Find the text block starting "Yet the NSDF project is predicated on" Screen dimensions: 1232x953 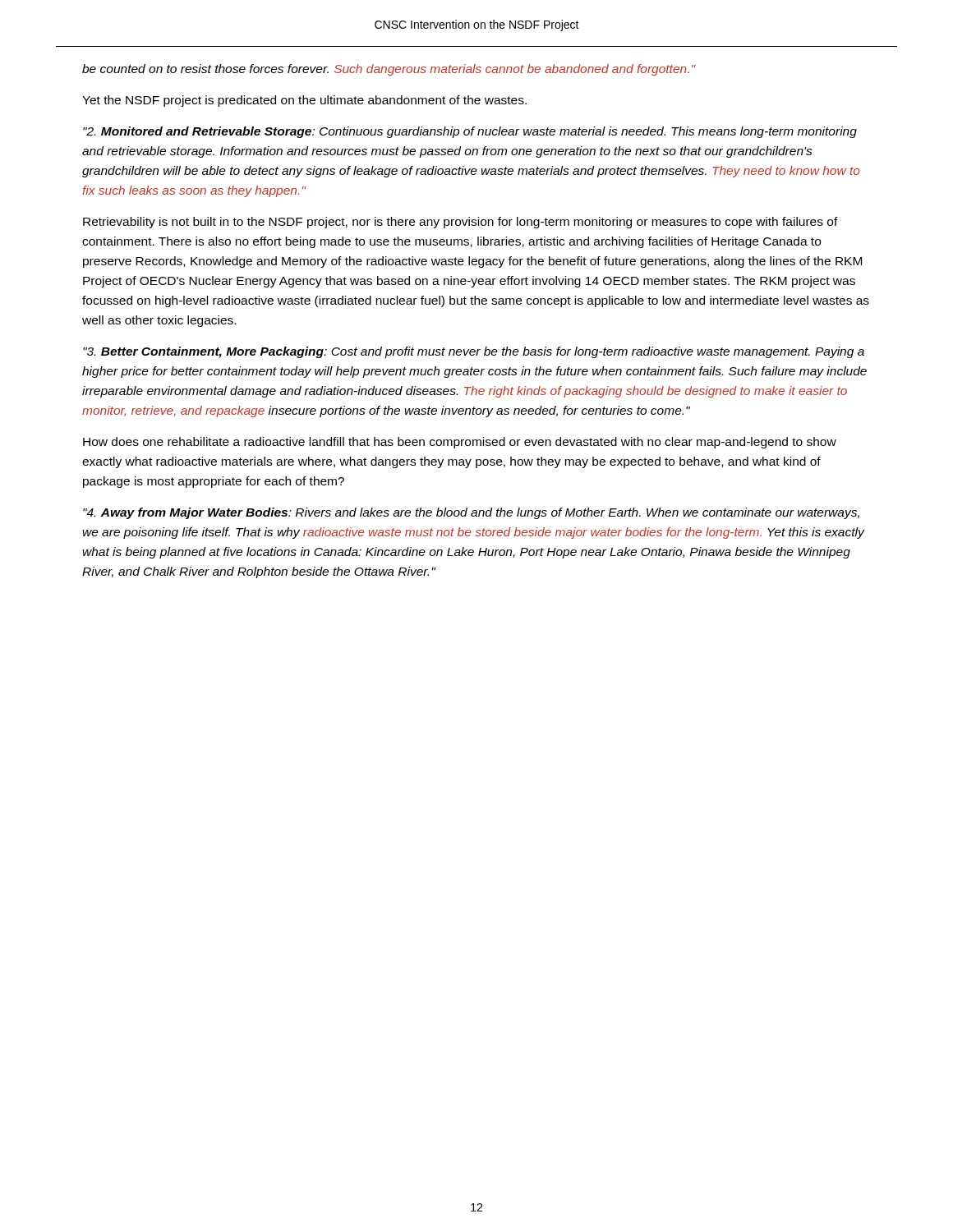[x=305, y=100]
